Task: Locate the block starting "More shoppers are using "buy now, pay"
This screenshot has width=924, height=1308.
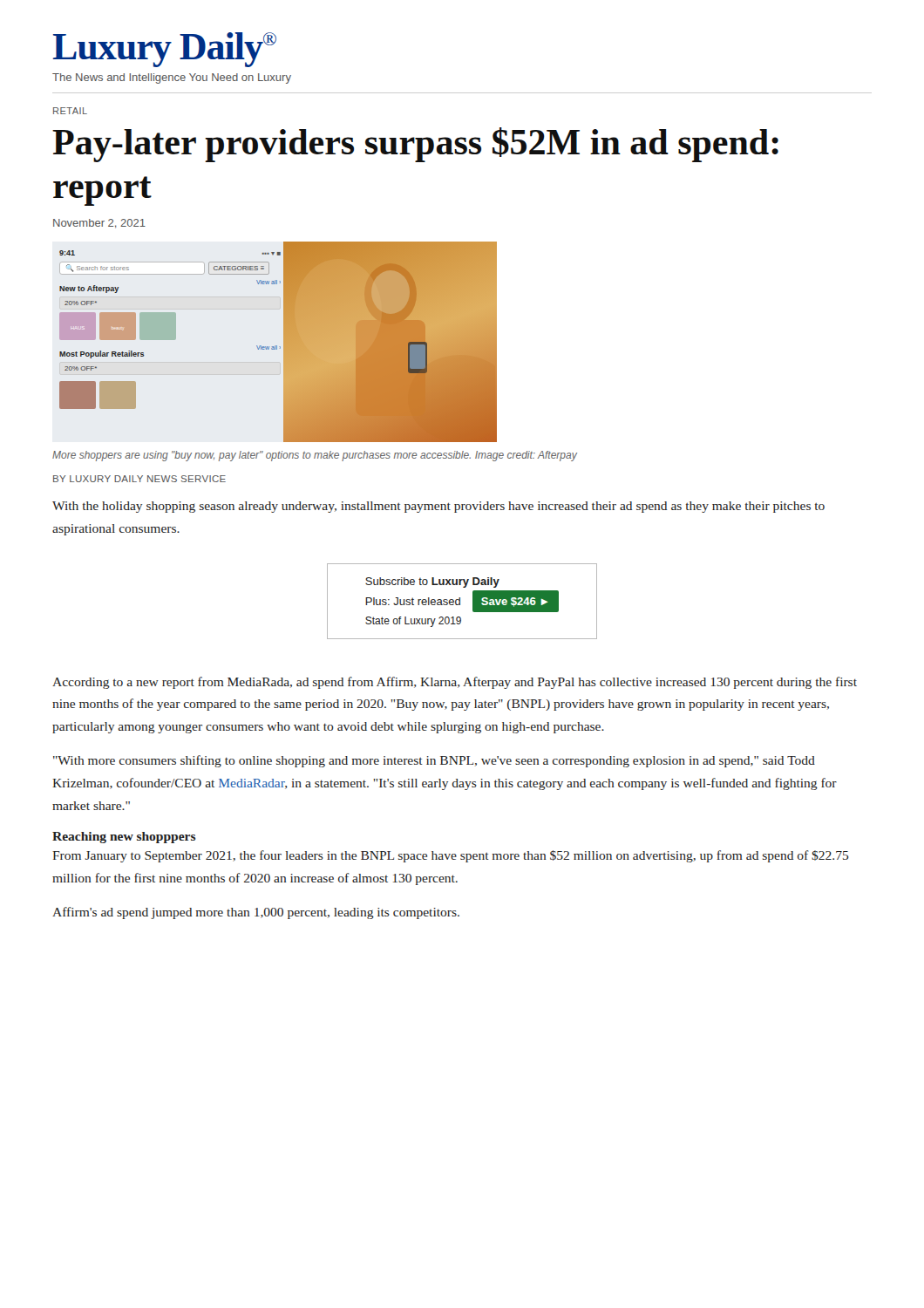Action: coord(315,455)
